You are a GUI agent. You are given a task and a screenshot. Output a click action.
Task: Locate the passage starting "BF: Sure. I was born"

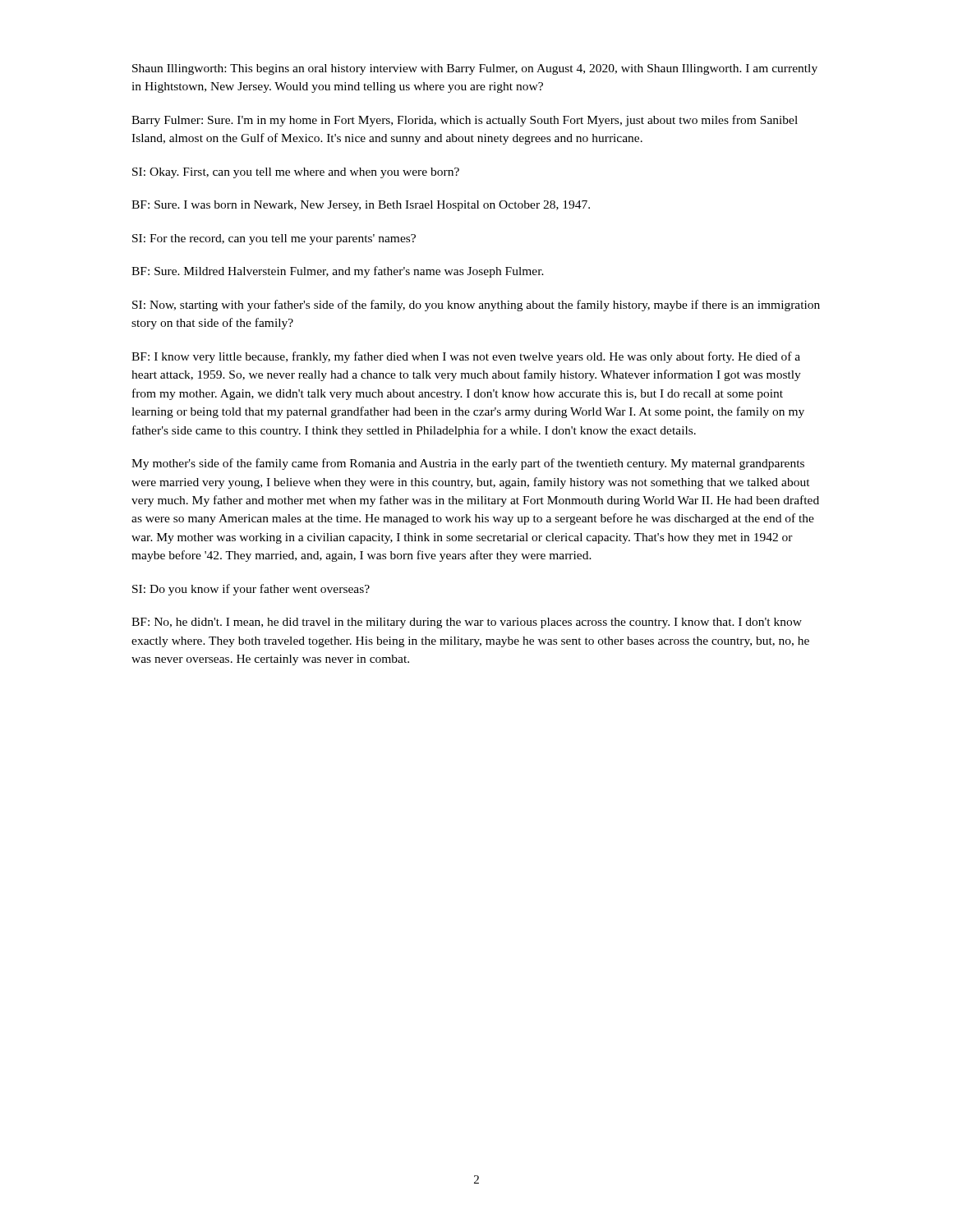tap(361, 204)
